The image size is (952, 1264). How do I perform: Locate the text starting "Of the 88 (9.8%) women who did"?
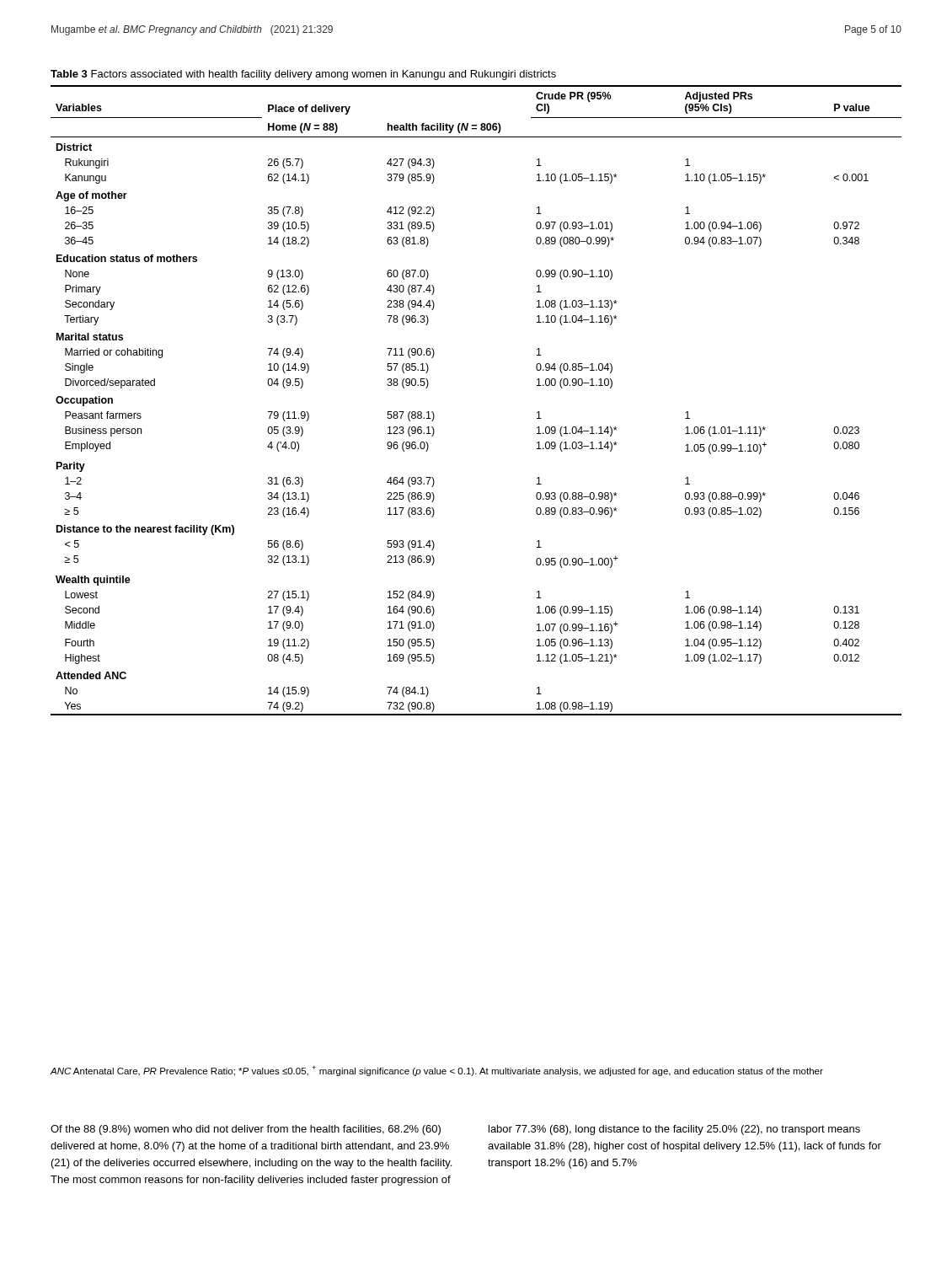(x=245, y=1130)
